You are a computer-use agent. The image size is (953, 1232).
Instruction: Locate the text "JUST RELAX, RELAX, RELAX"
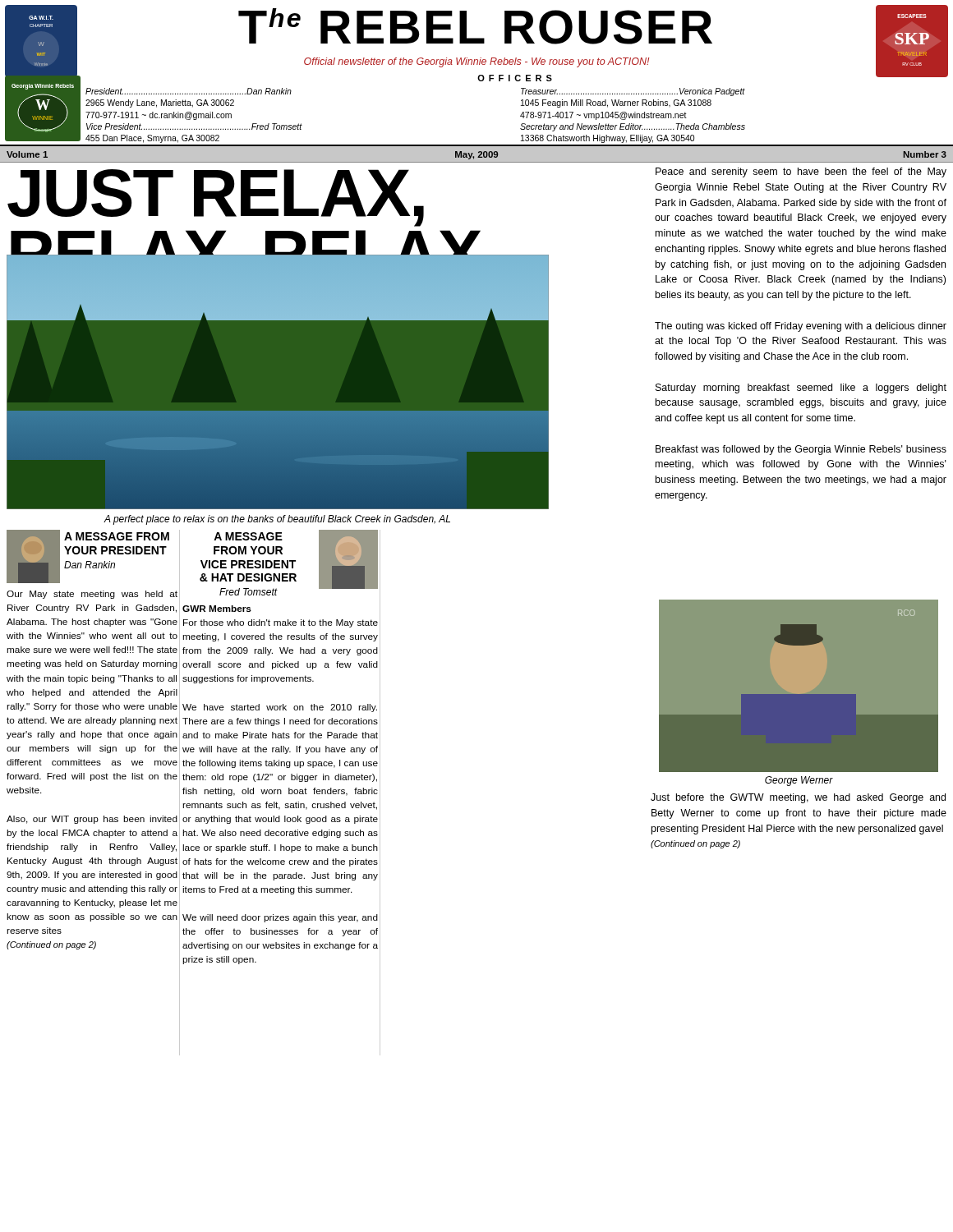[244, 223]
